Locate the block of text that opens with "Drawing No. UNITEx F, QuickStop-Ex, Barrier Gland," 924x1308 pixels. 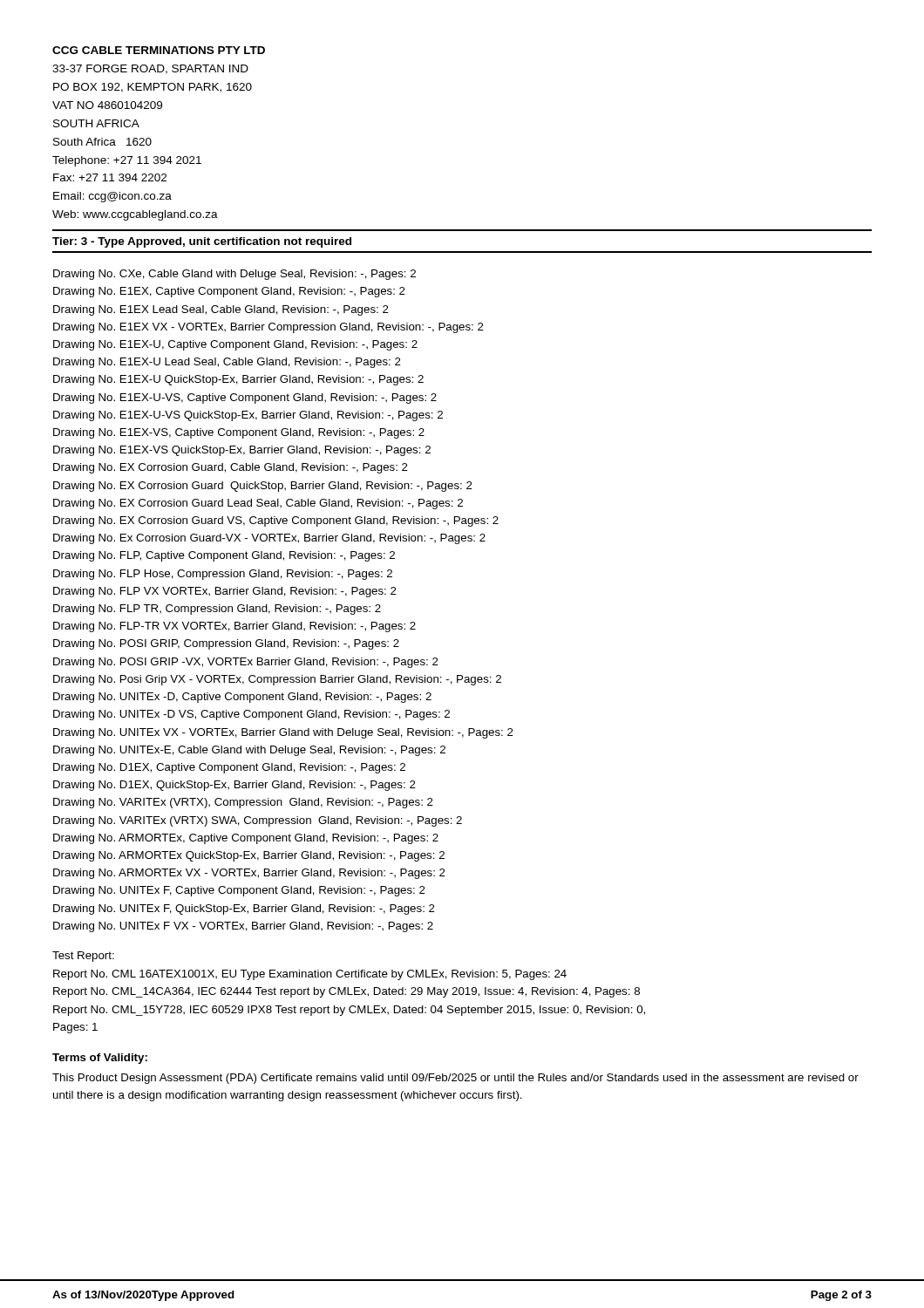pos(244,909)
